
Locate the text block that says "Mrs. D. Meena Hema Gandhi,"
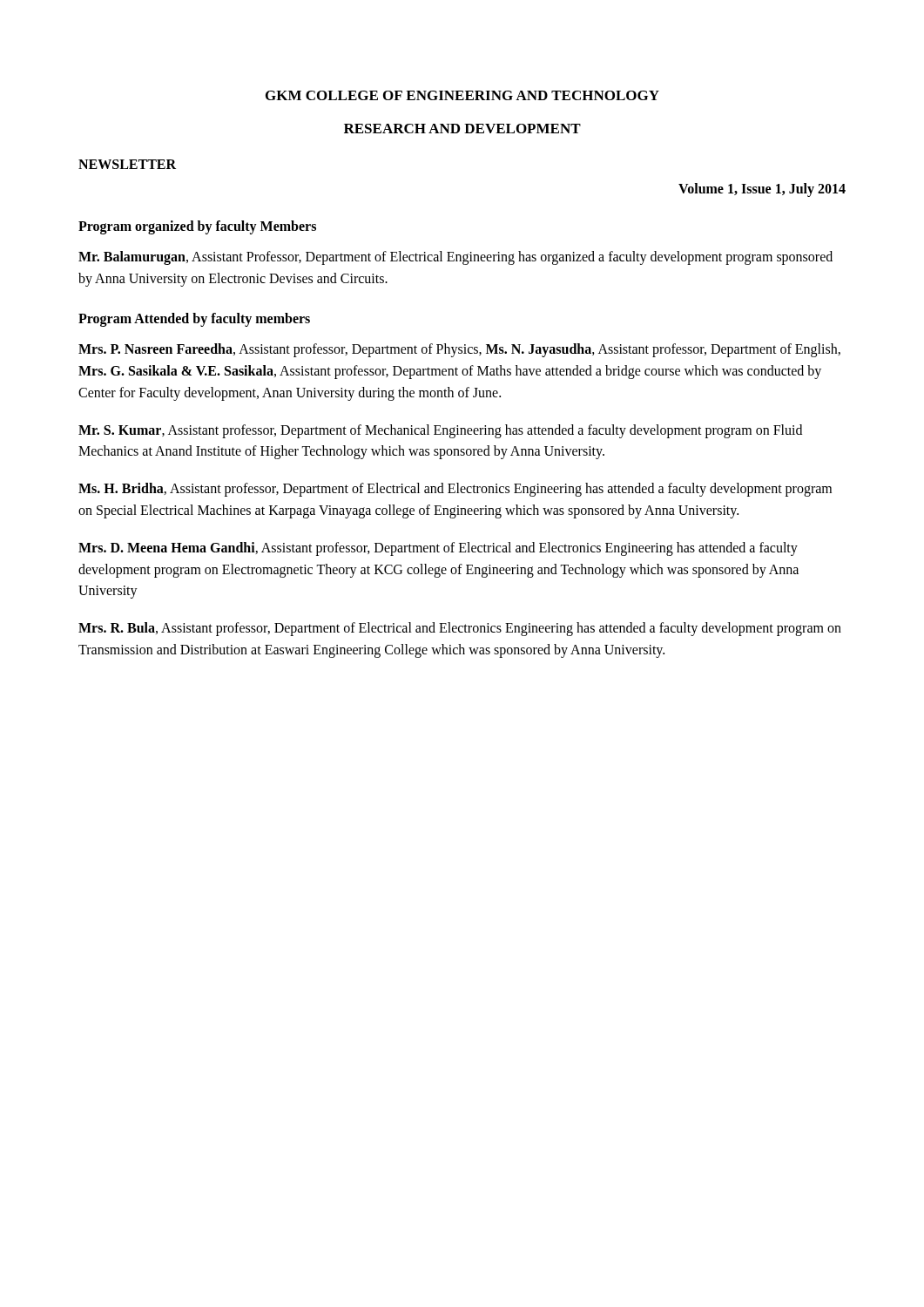[462, 570]
